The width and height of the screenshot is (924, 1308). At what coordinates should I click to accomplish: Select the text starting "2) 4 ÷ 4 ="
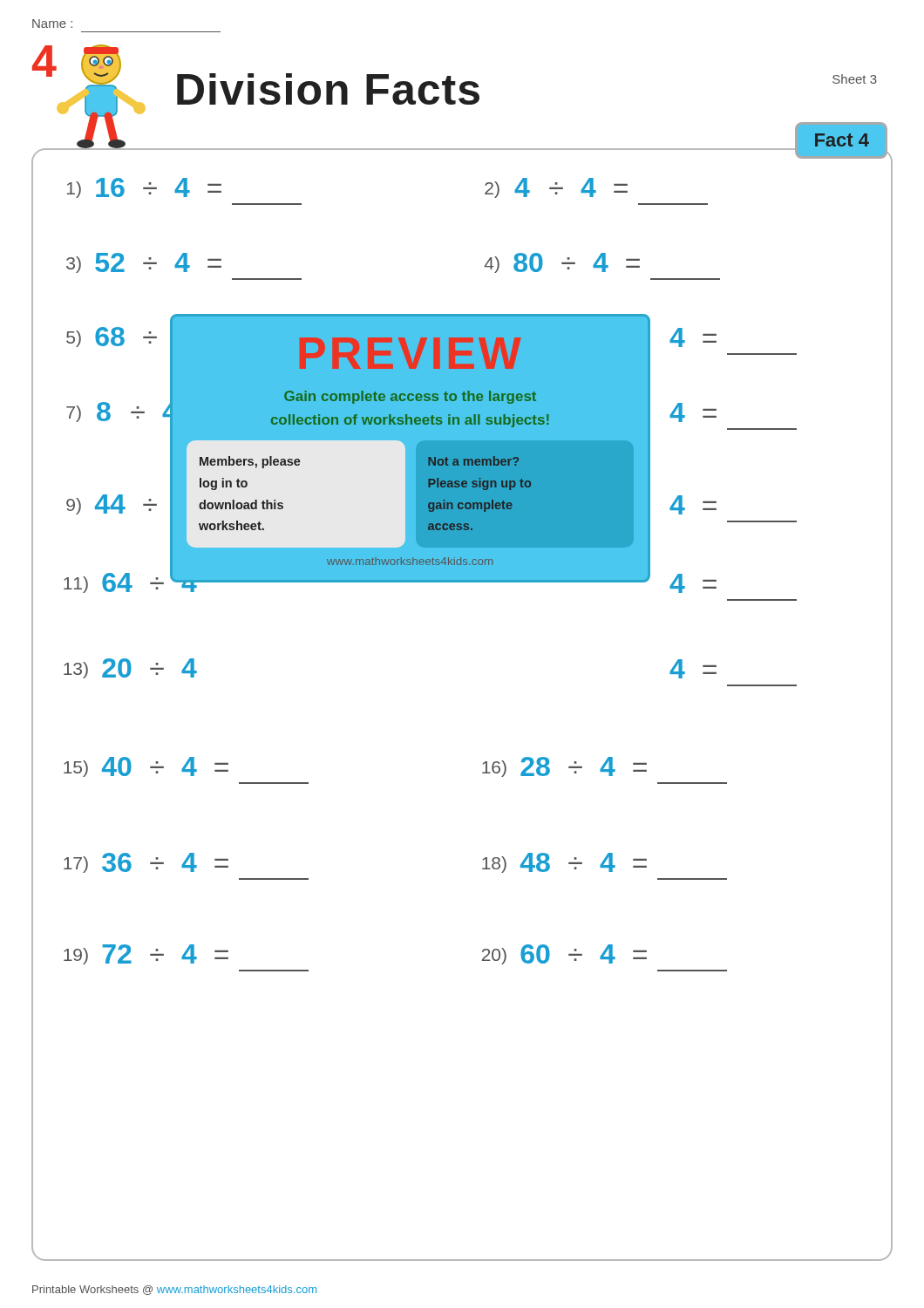click(x=589, y=188)
